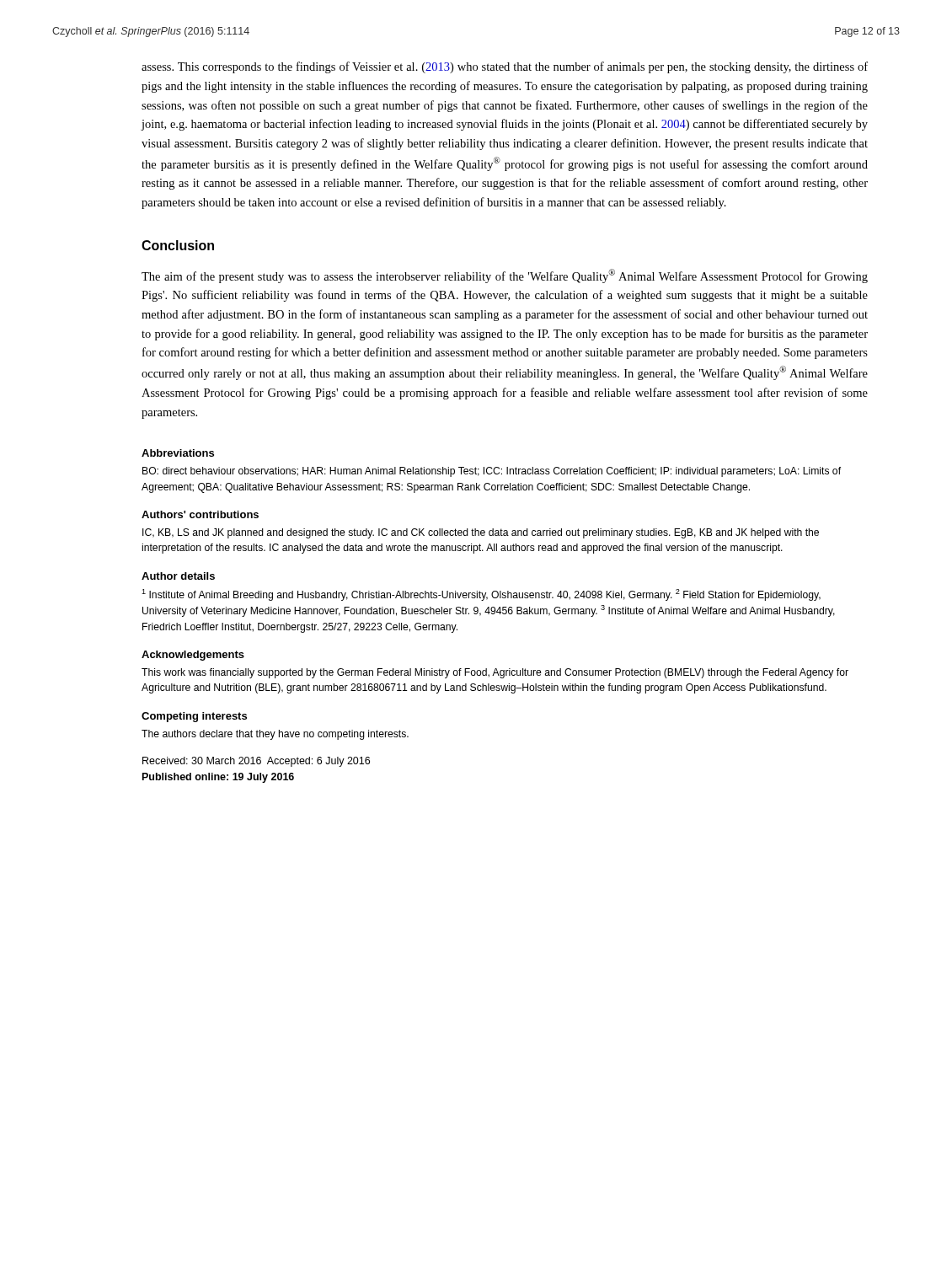The width and height of the screenshot is (952, 1264).
Task: Select the passage starting "Author details"
Action: click(178, 576)
